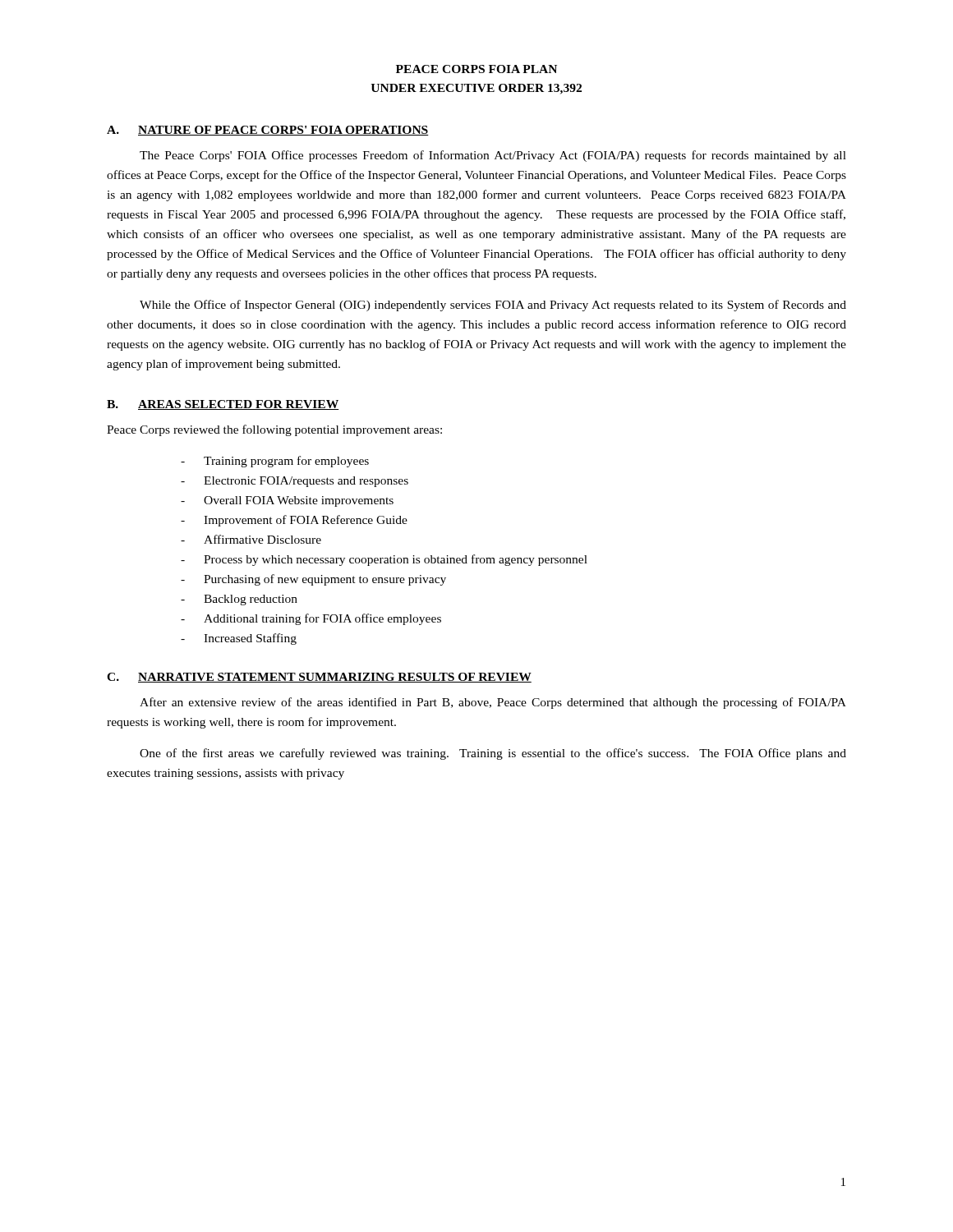Locate the text starting "- Improvement of FOIA Reference Guide"
Viewport: 953px width, 1232px height.
(x=294, y=521)
